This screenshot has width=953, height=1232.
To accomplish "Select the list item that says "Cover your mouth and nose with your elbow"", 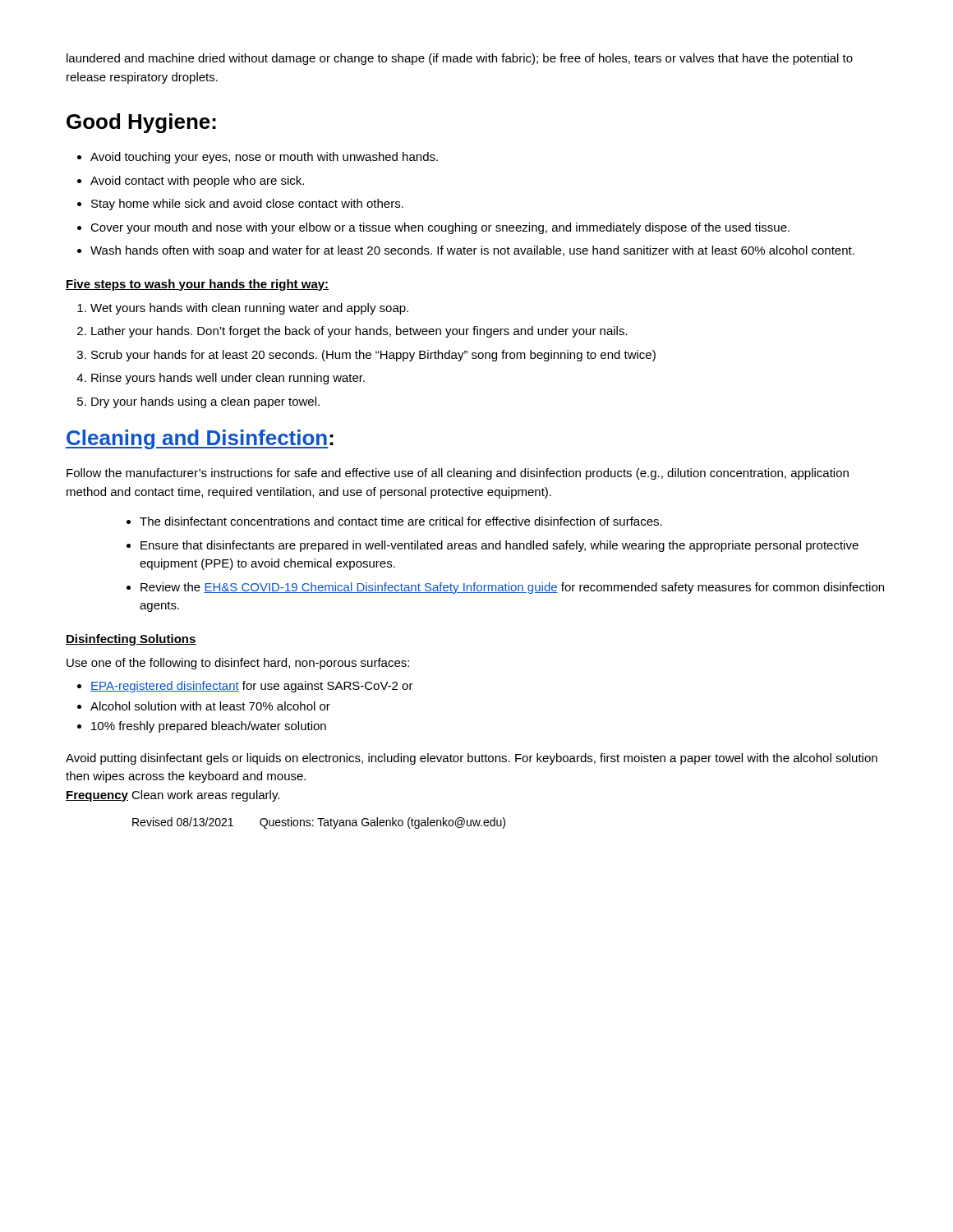I will click(x=489, y=227).
